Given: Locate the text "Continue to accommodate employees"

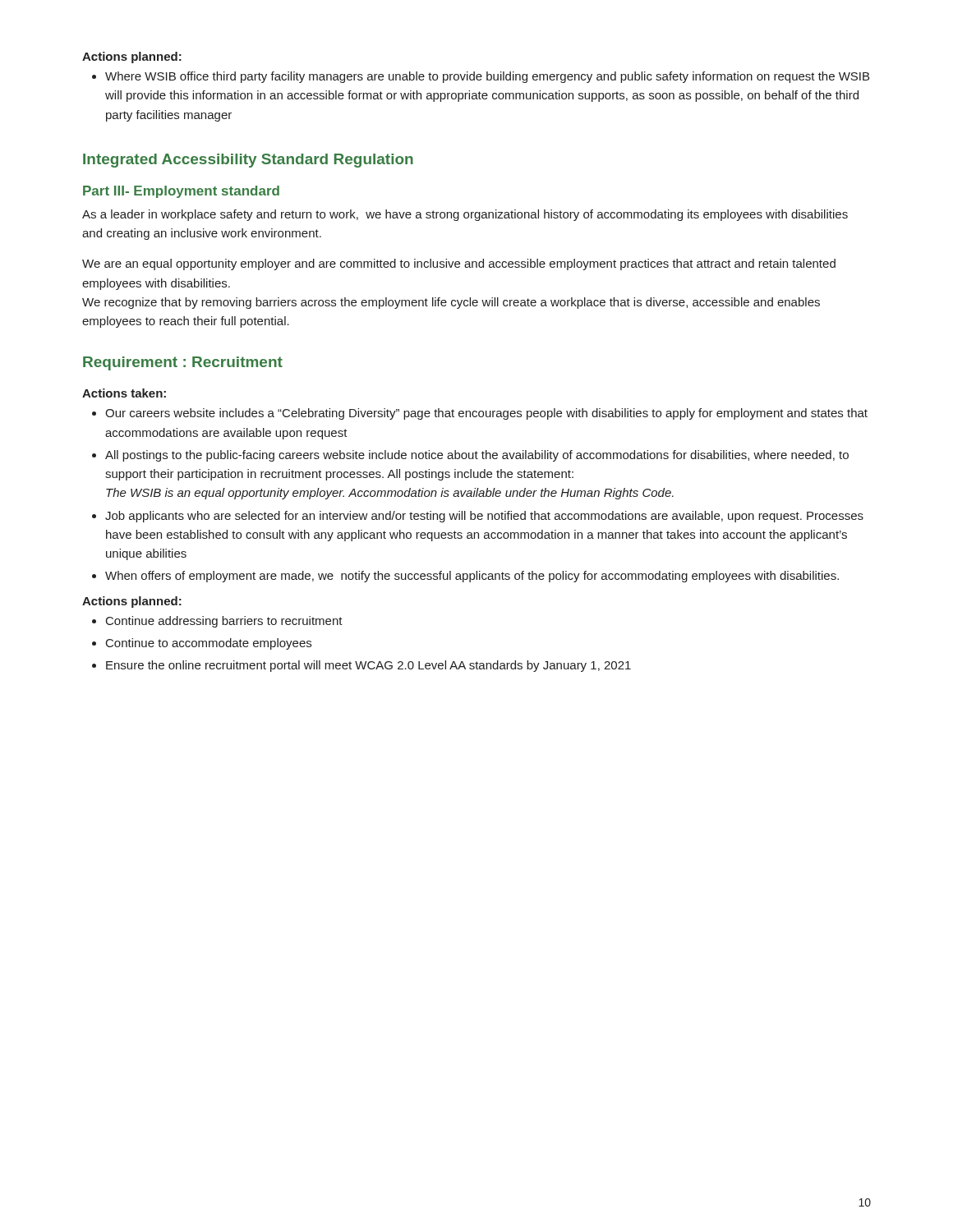Looking at the screenshot, I should coord(202,644).
